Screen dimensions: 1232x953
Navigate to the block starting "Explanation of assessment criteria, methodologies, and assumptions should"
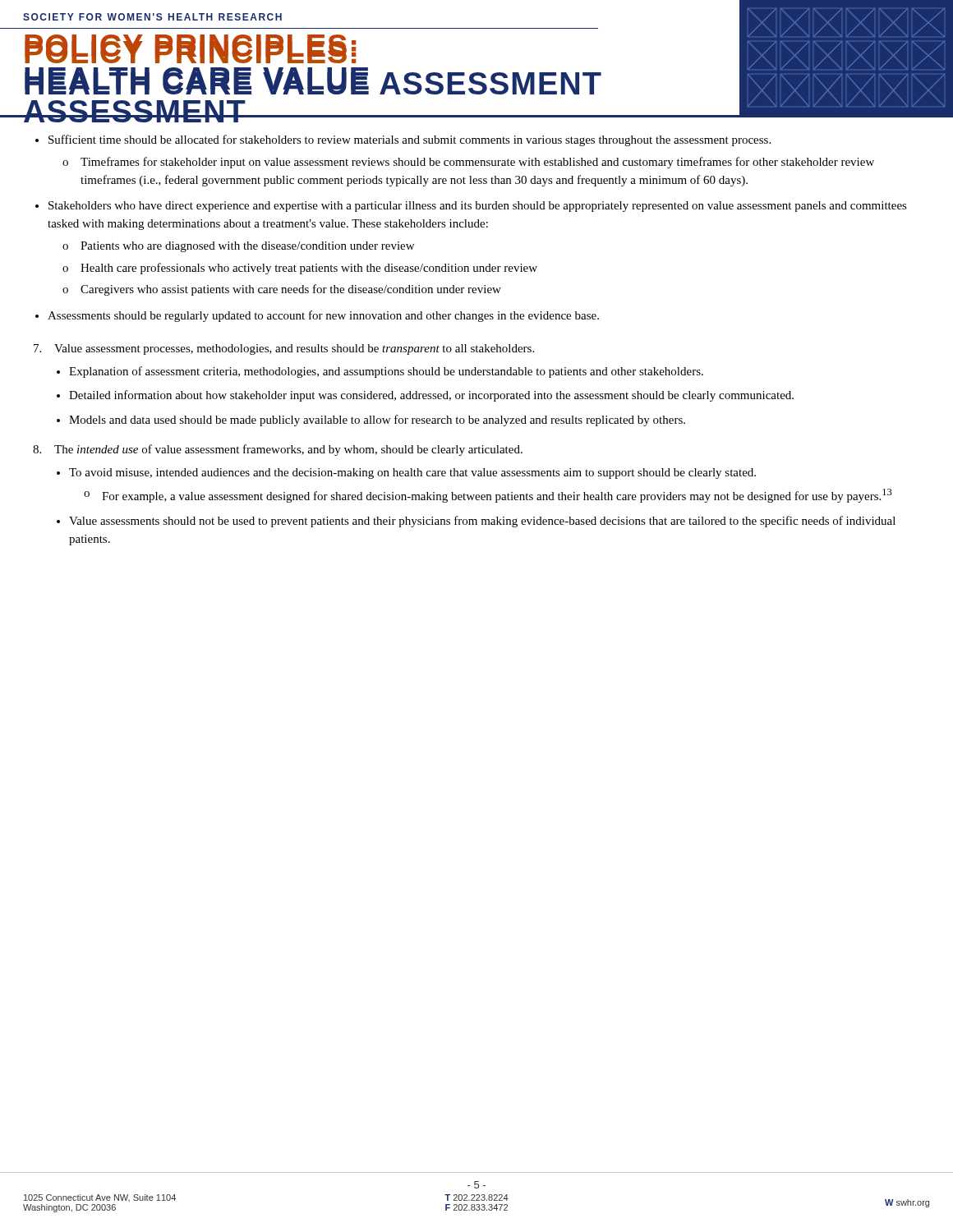point(386,371)
